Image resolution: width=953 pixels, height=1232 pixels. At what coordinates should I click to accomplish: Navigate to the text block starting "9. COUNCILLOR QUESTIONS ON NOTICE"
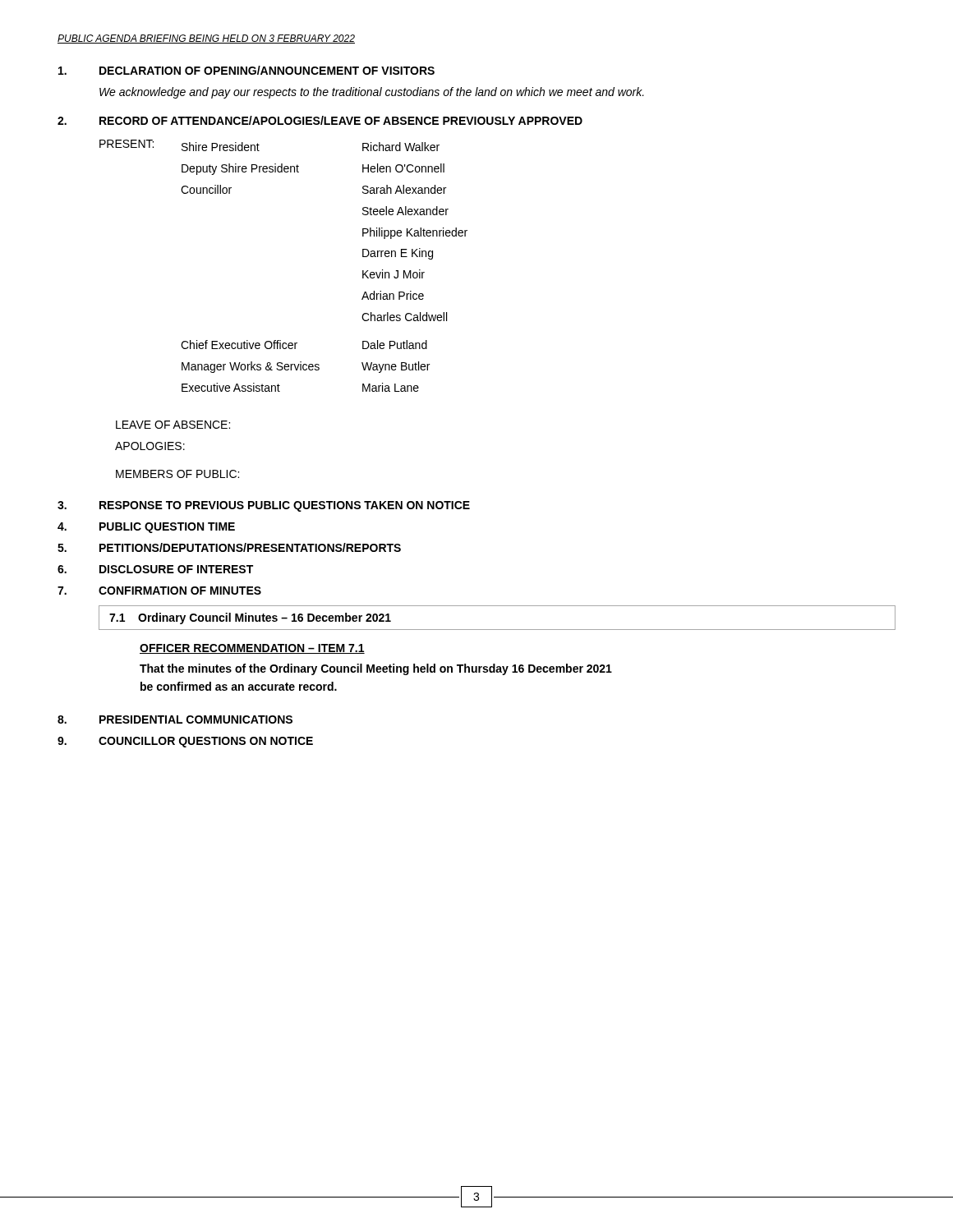[x=185, y=742]
